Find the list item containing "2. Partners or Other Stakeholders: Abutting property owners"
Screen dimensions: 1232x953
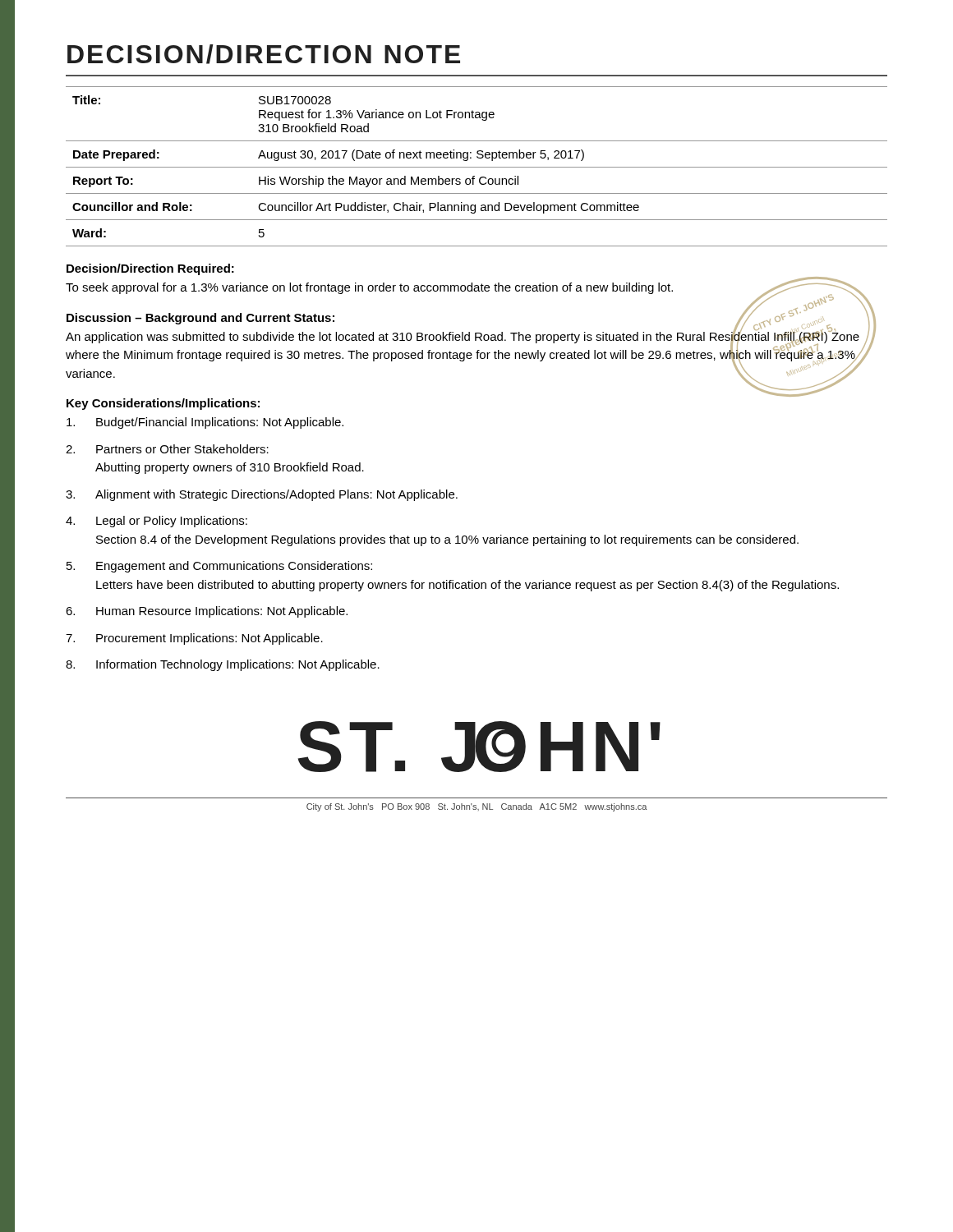point(167,449)
